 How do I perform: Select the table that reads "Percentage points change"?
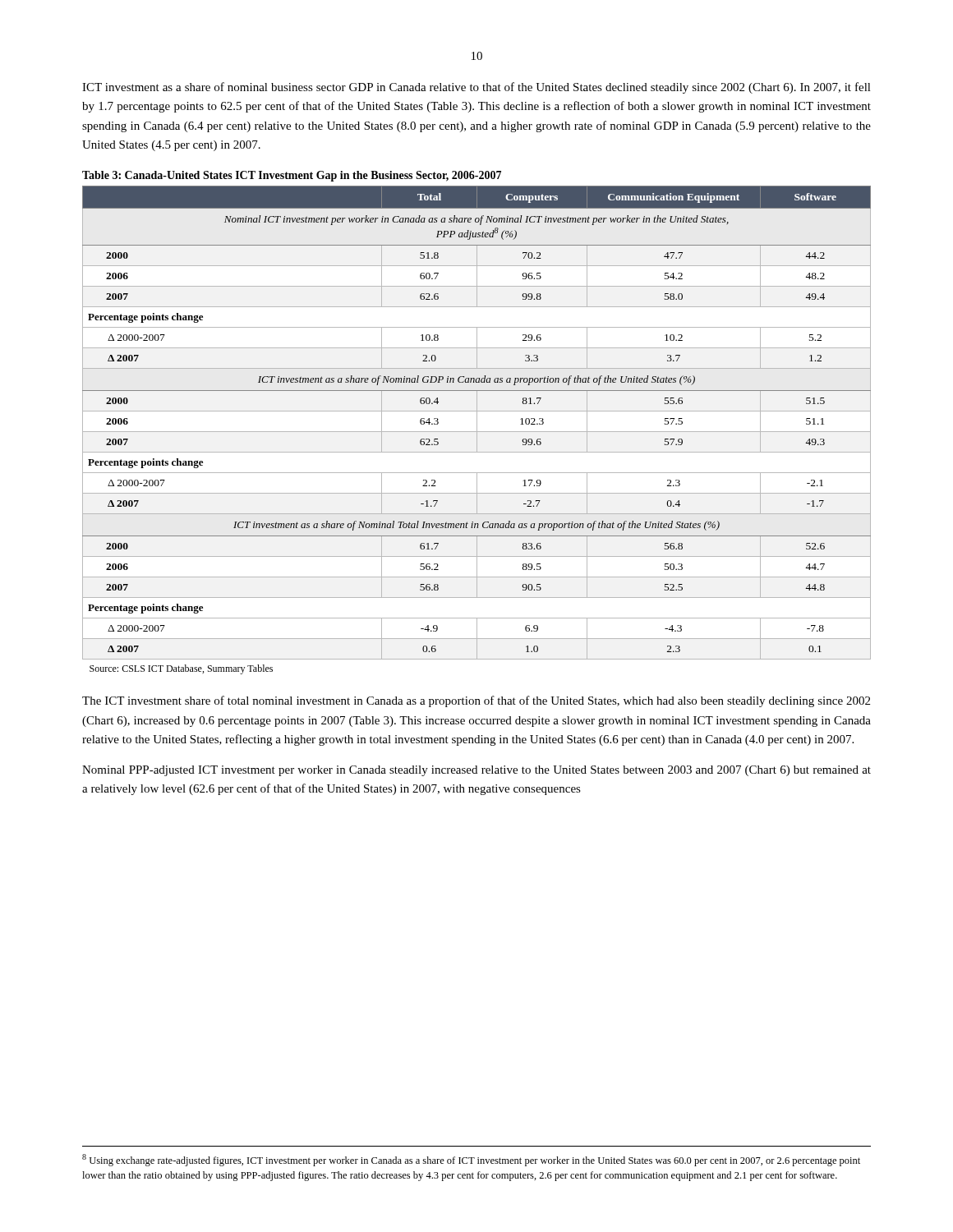476,431
